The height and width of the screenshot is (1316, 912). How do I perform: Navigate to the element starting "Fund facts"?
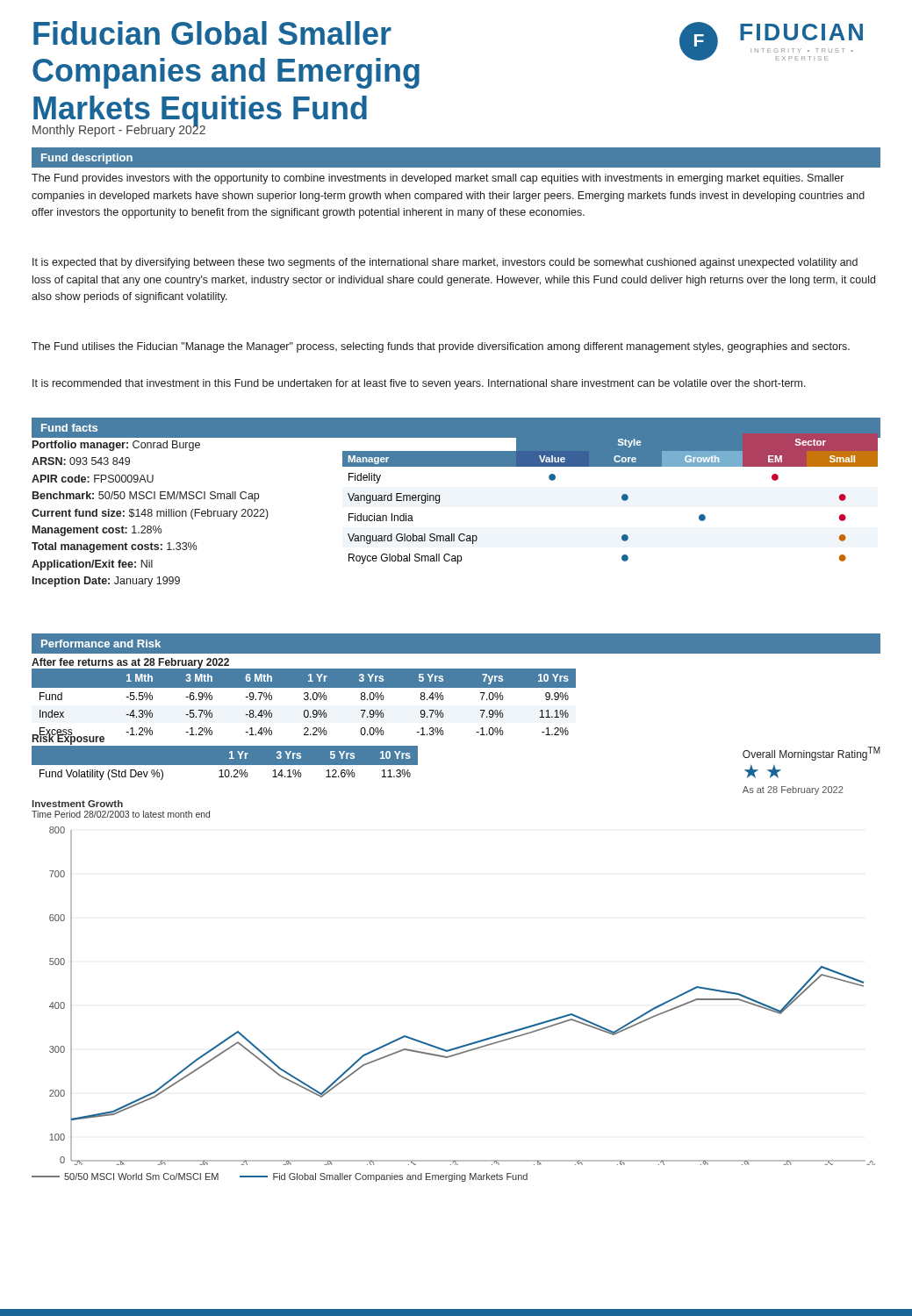(x=69, y=428)
